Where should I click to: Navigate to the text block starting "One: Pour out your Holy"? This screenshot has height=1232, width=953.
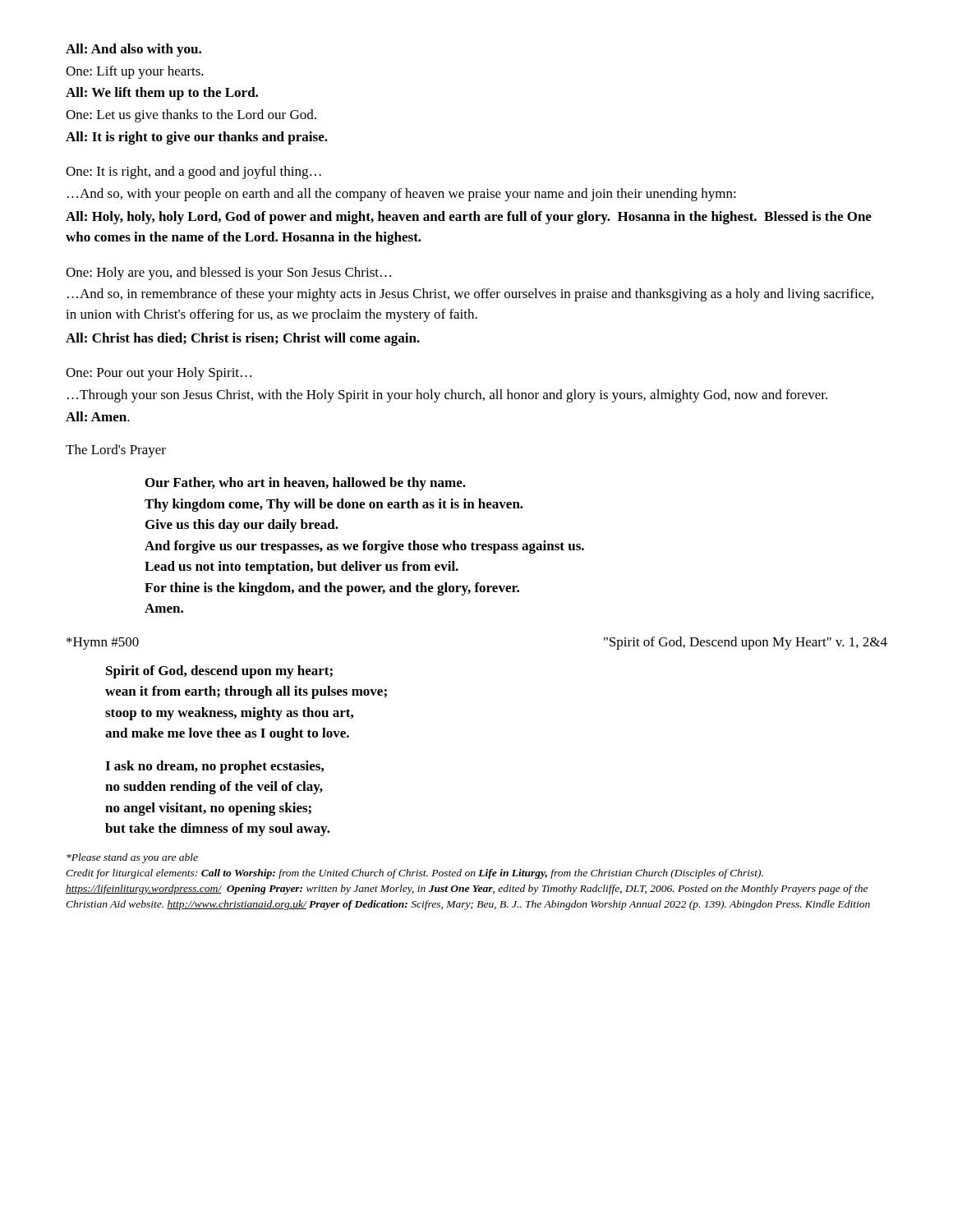coord(476,395)
